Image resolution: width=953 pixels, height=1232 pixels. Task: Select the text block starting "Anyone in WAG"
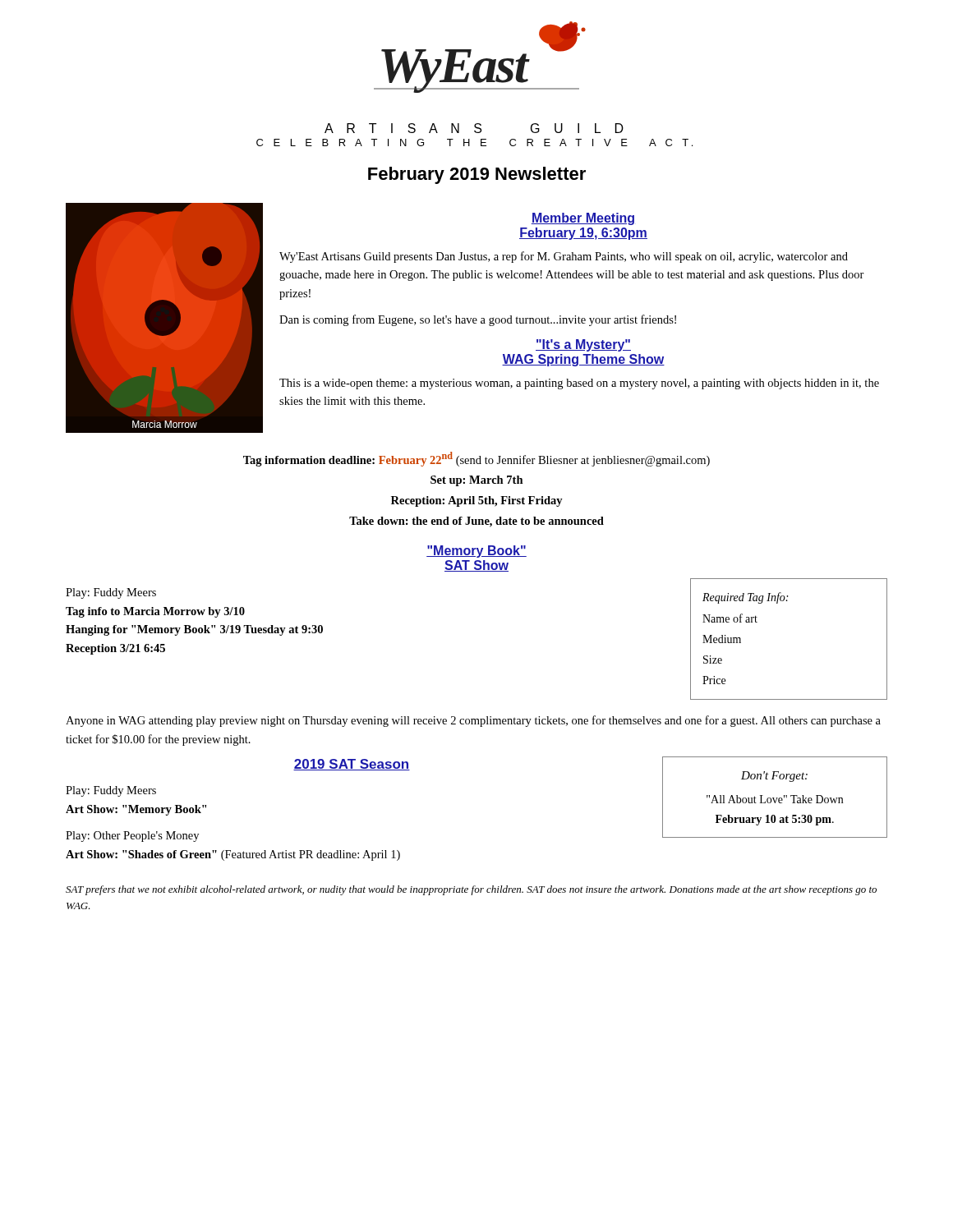pos(473,730)
